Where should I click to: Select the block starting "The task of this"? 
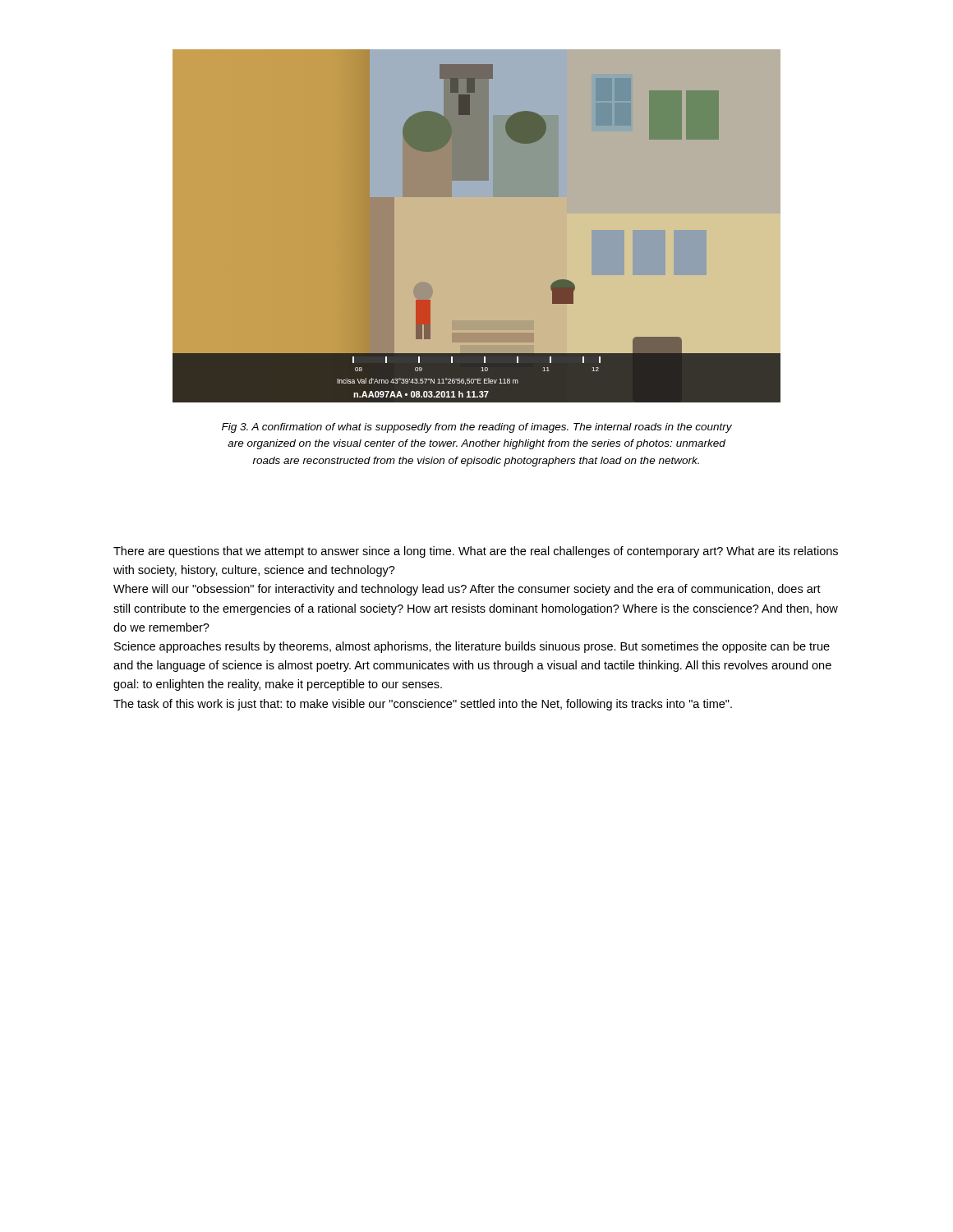(476, 704)
